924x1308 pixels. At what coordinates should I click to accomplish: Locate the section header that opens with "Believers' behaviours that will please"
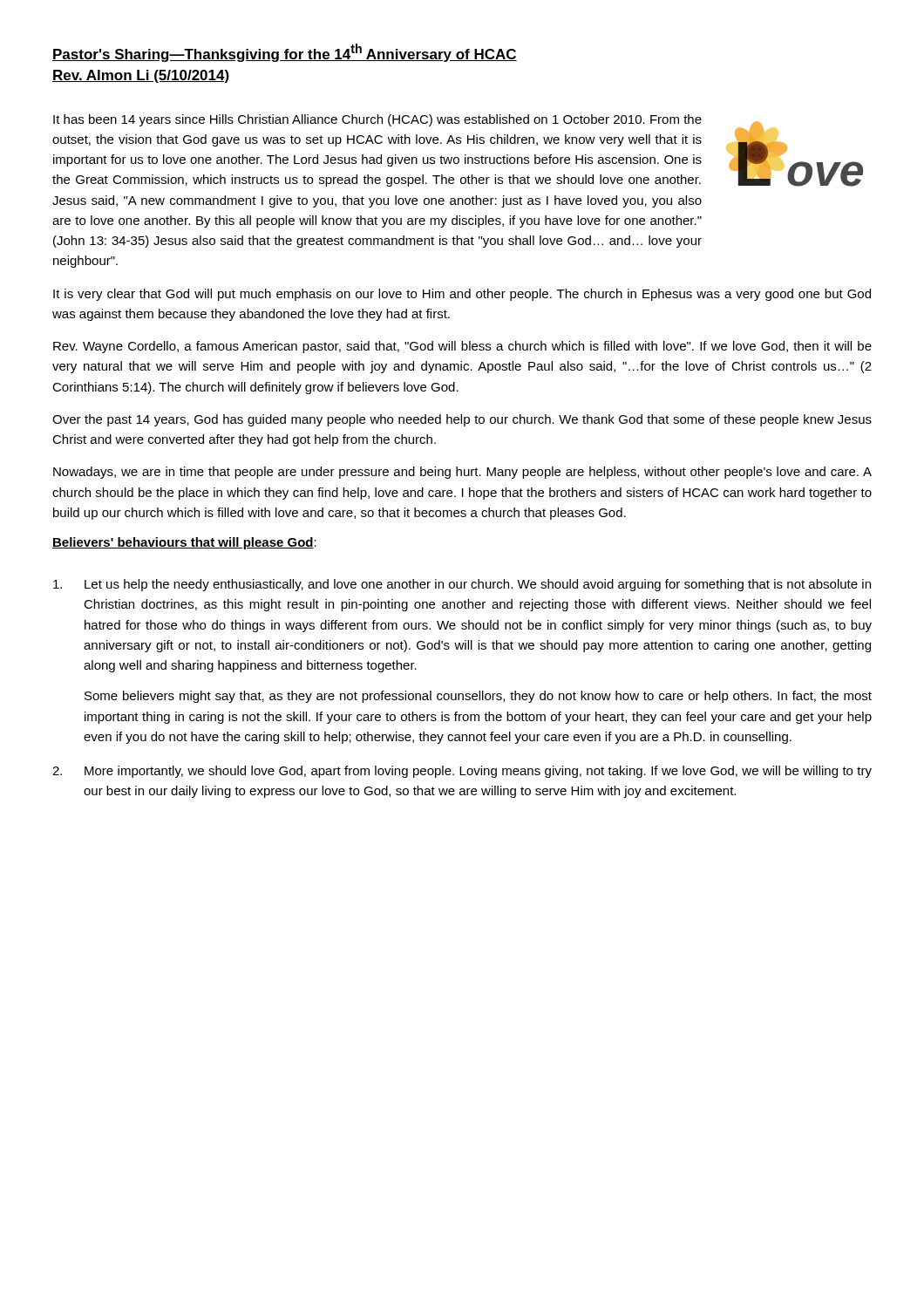(185, 542)
